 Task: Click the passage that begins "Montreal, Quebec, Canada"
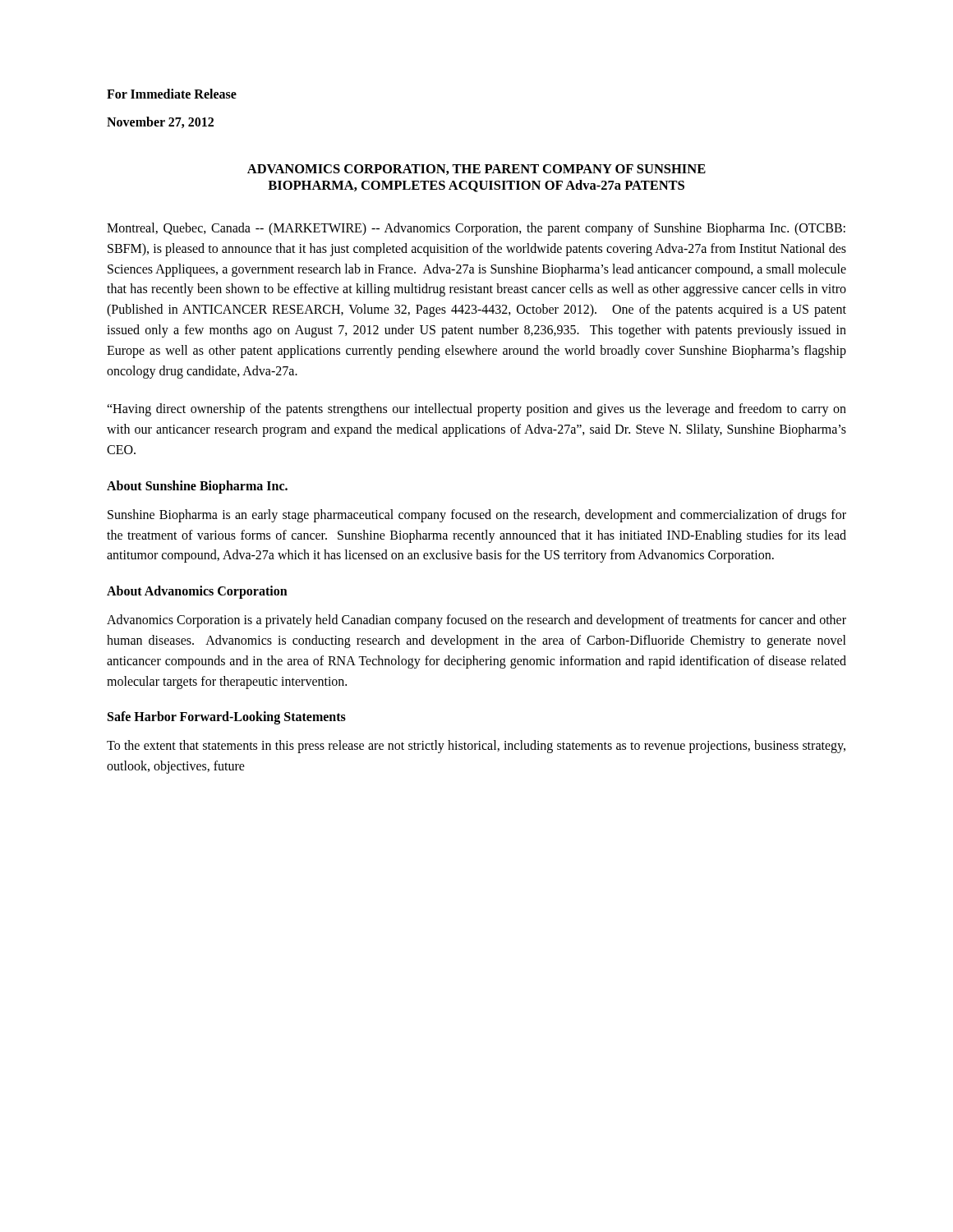[x=476, y=299]
